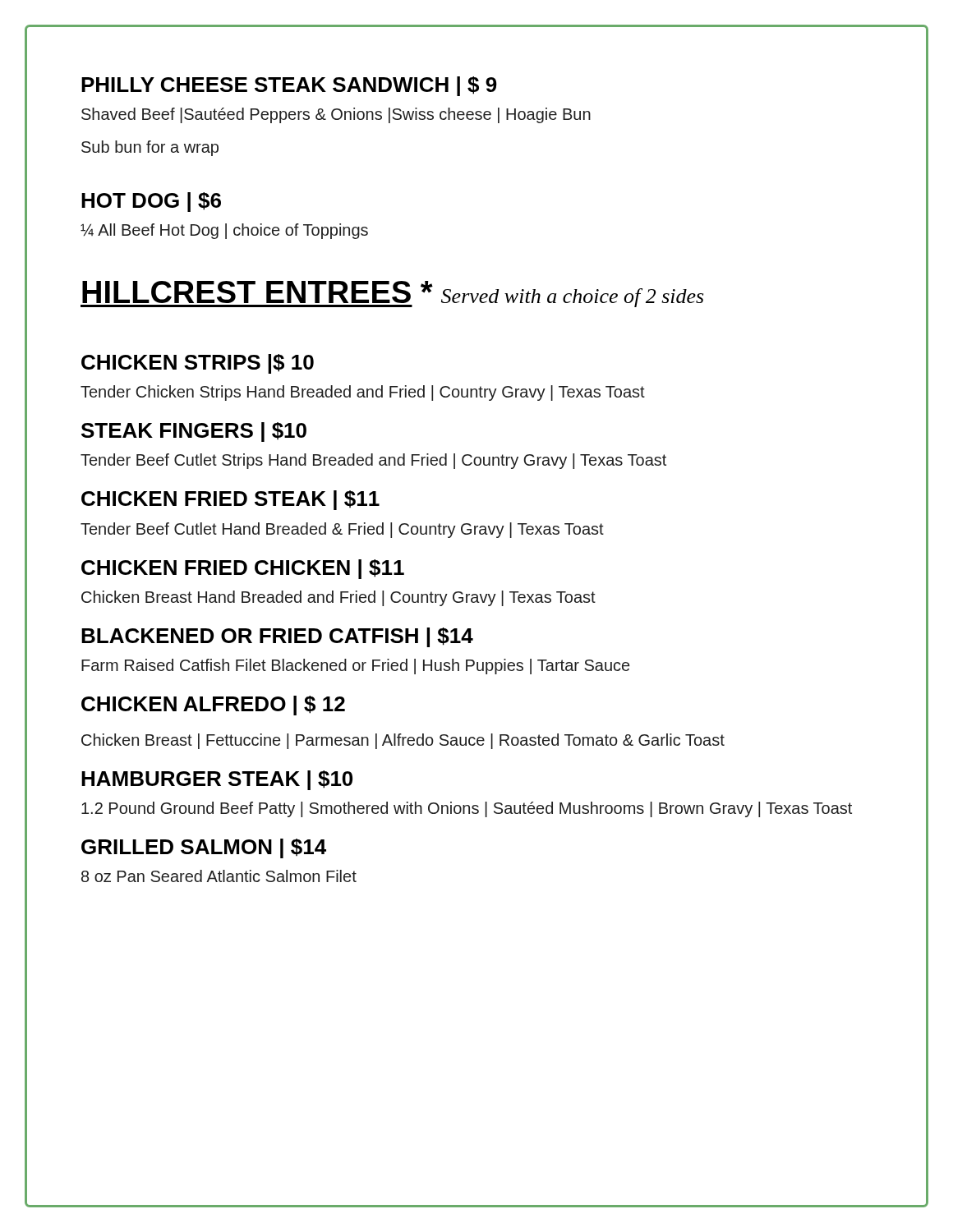Locate the section header that says "CHICKEN ALFREDO | $ 12"

[x=218, y=704]
